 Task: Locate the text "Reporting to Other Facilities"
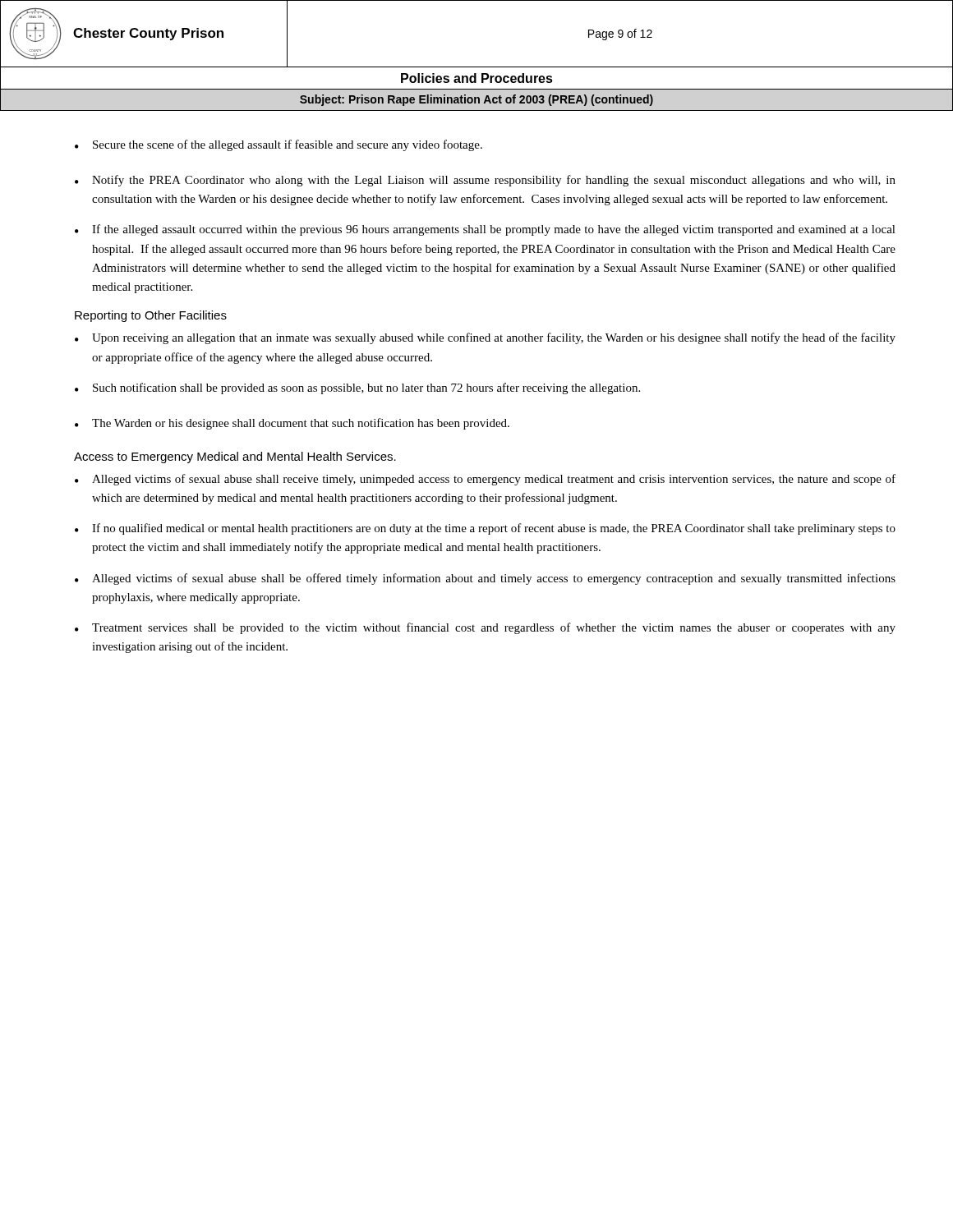coord(150,315)
